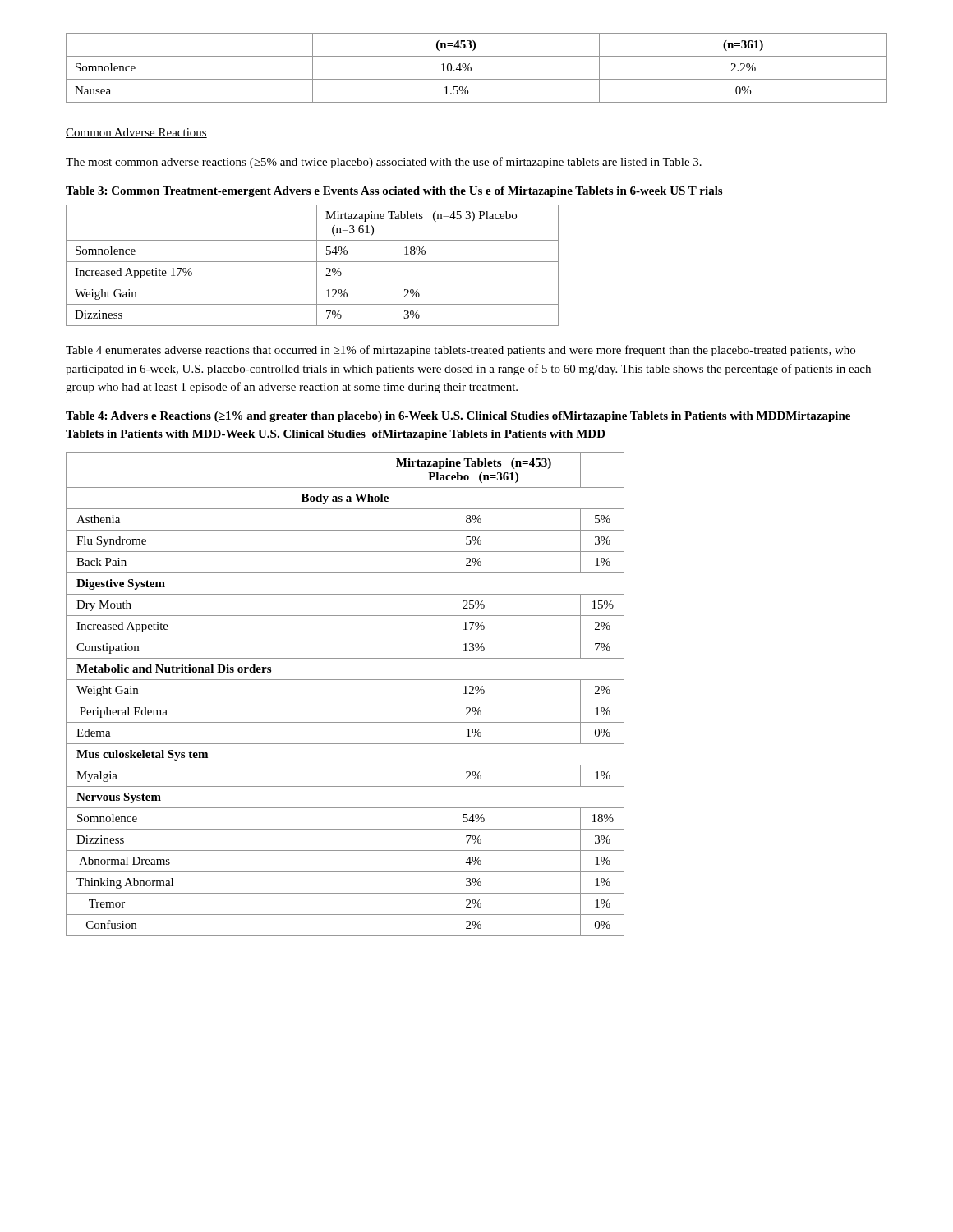Image resolution: width=953 pixels, height=1232 pixels.
Task: Locate the section header that reads "Common Adverse Reactions"
Action: (x=136, y=133)
